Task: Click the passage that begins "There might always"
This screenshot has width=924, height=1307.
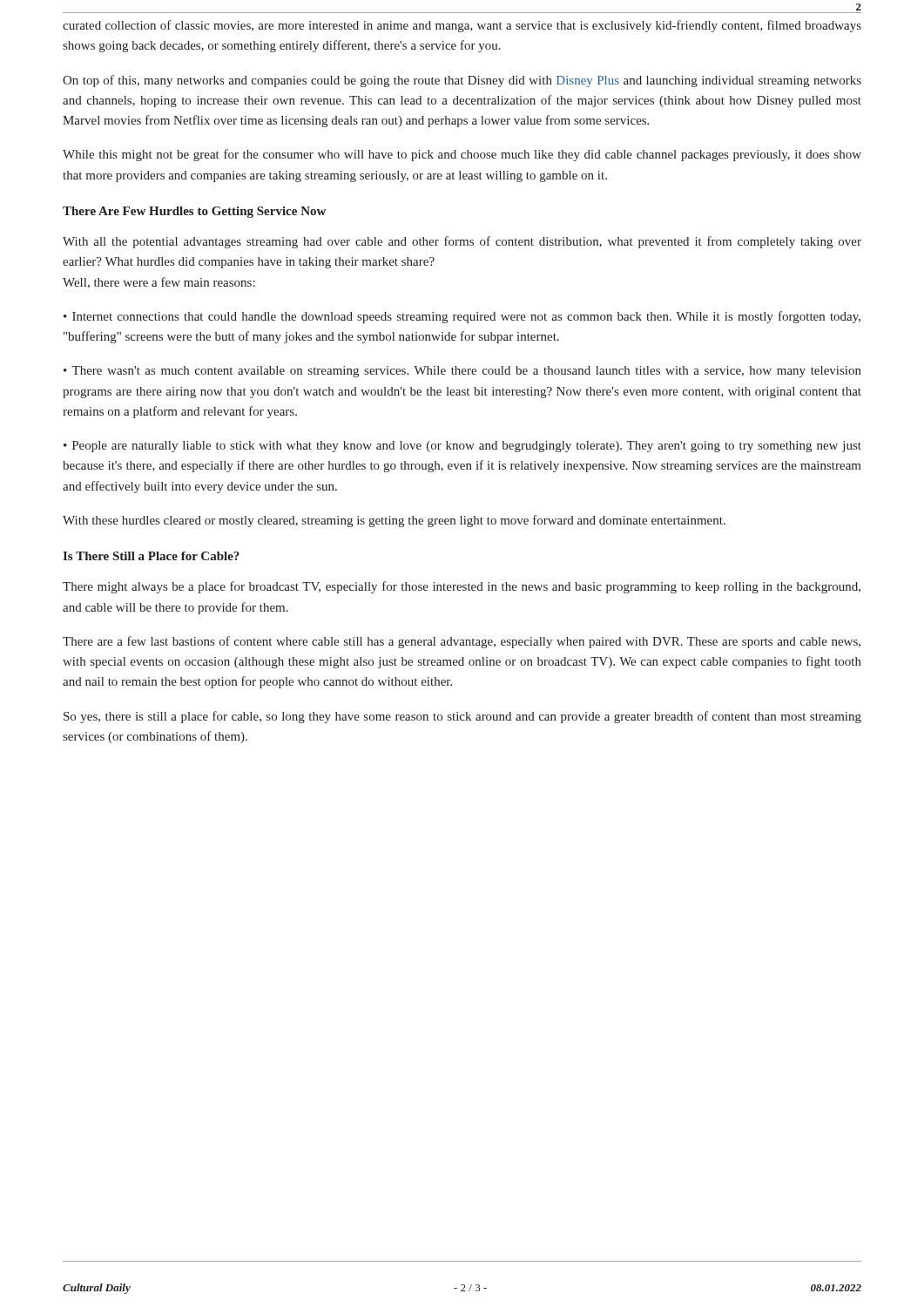Action: [462, 597]
